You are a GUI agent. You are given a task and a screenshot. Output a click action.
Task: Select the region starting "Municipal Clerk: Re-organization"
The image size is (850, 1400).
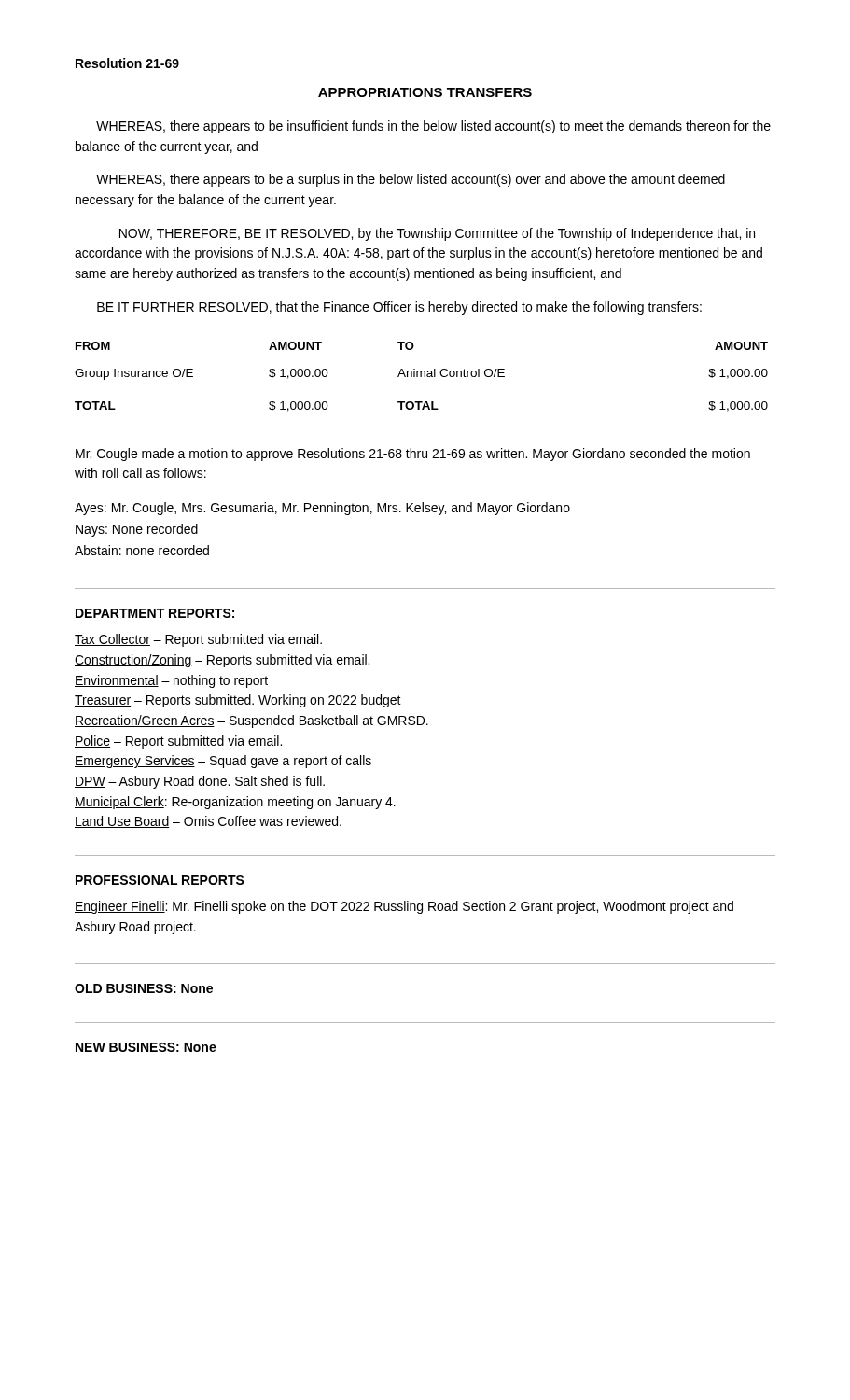click(235, 801)
